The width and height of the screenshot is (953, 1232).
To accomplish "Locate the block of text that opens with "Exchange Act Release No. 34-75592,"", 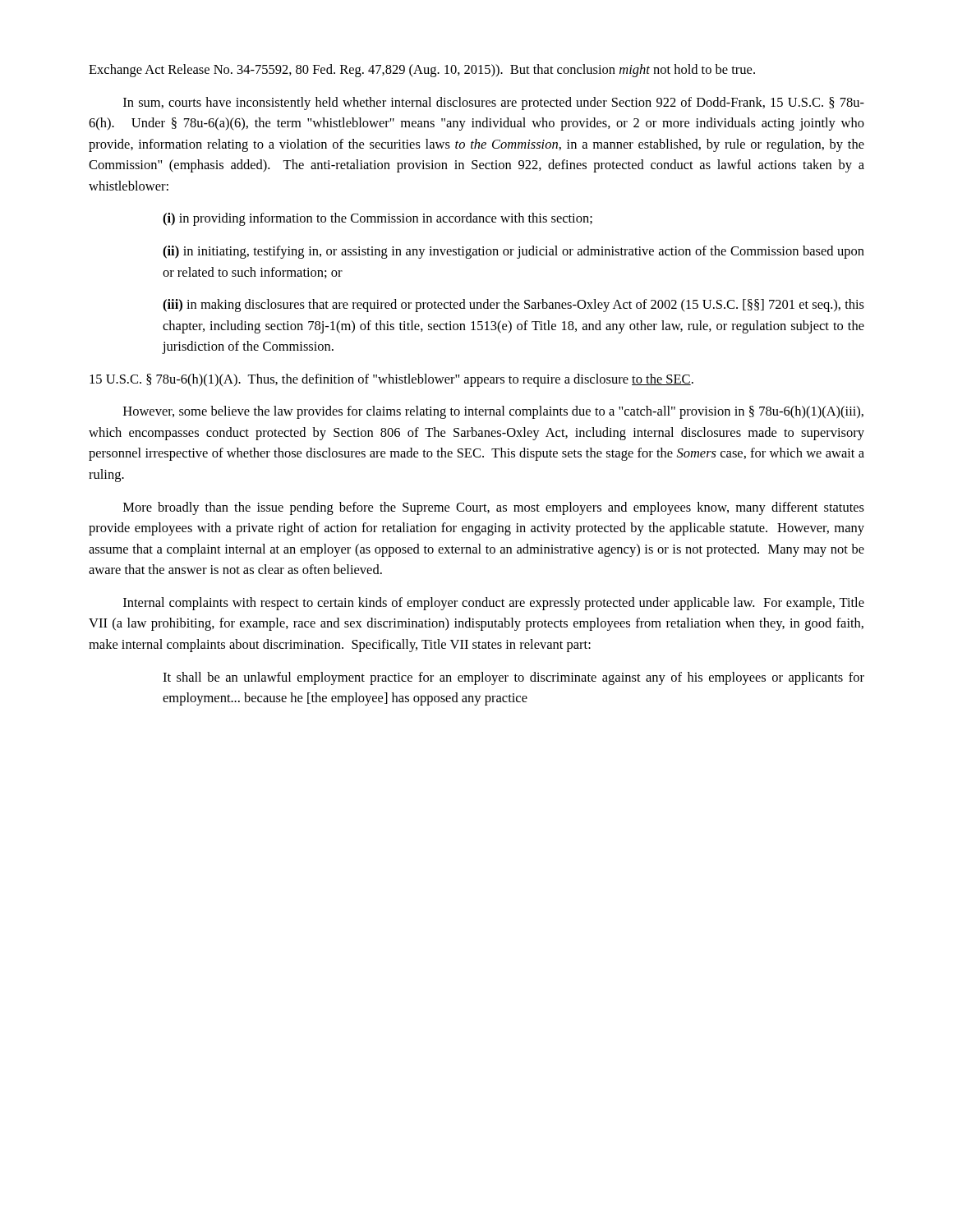I will (x=422, y=69).
